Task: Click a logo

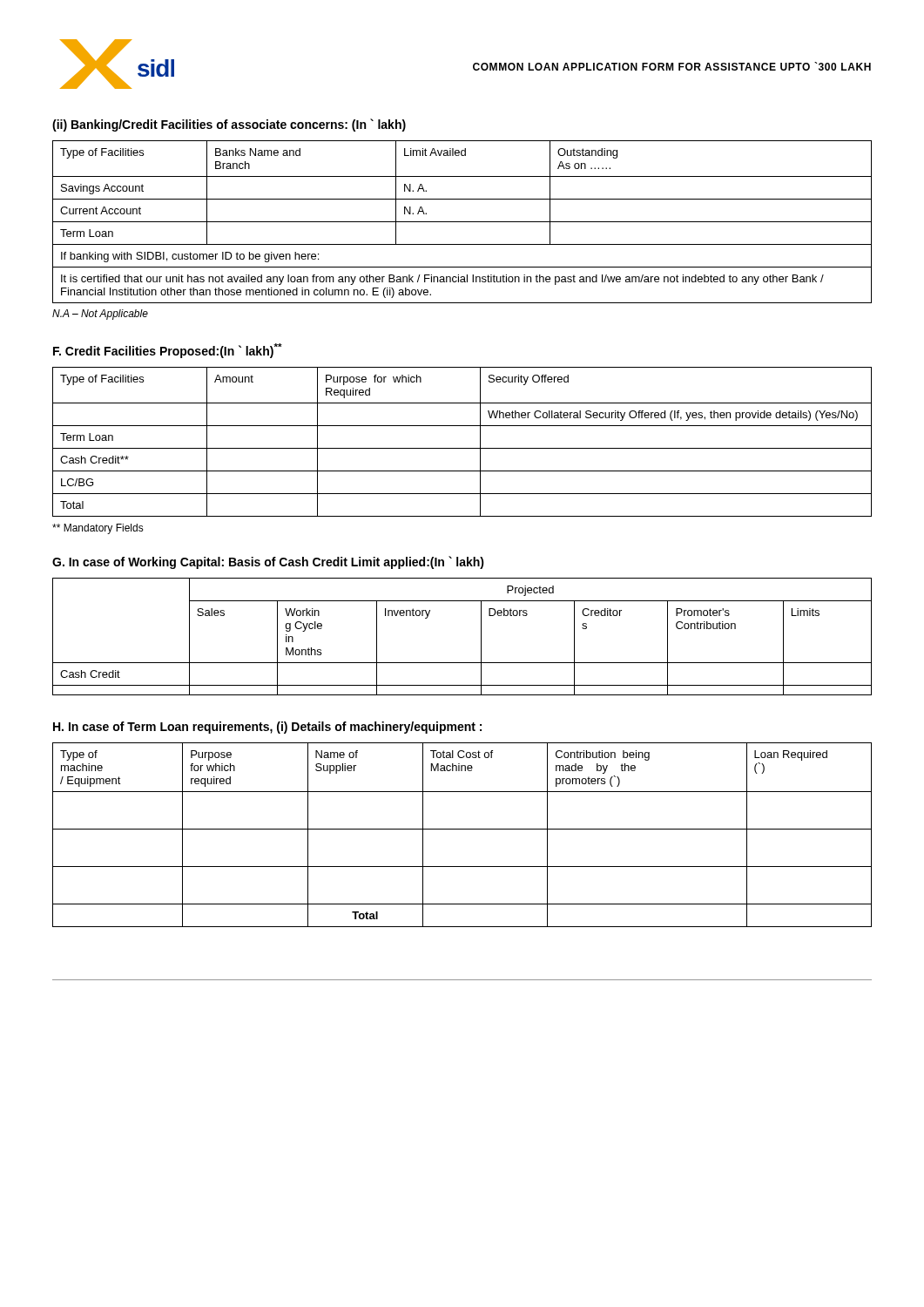Action: coord(113,63)
